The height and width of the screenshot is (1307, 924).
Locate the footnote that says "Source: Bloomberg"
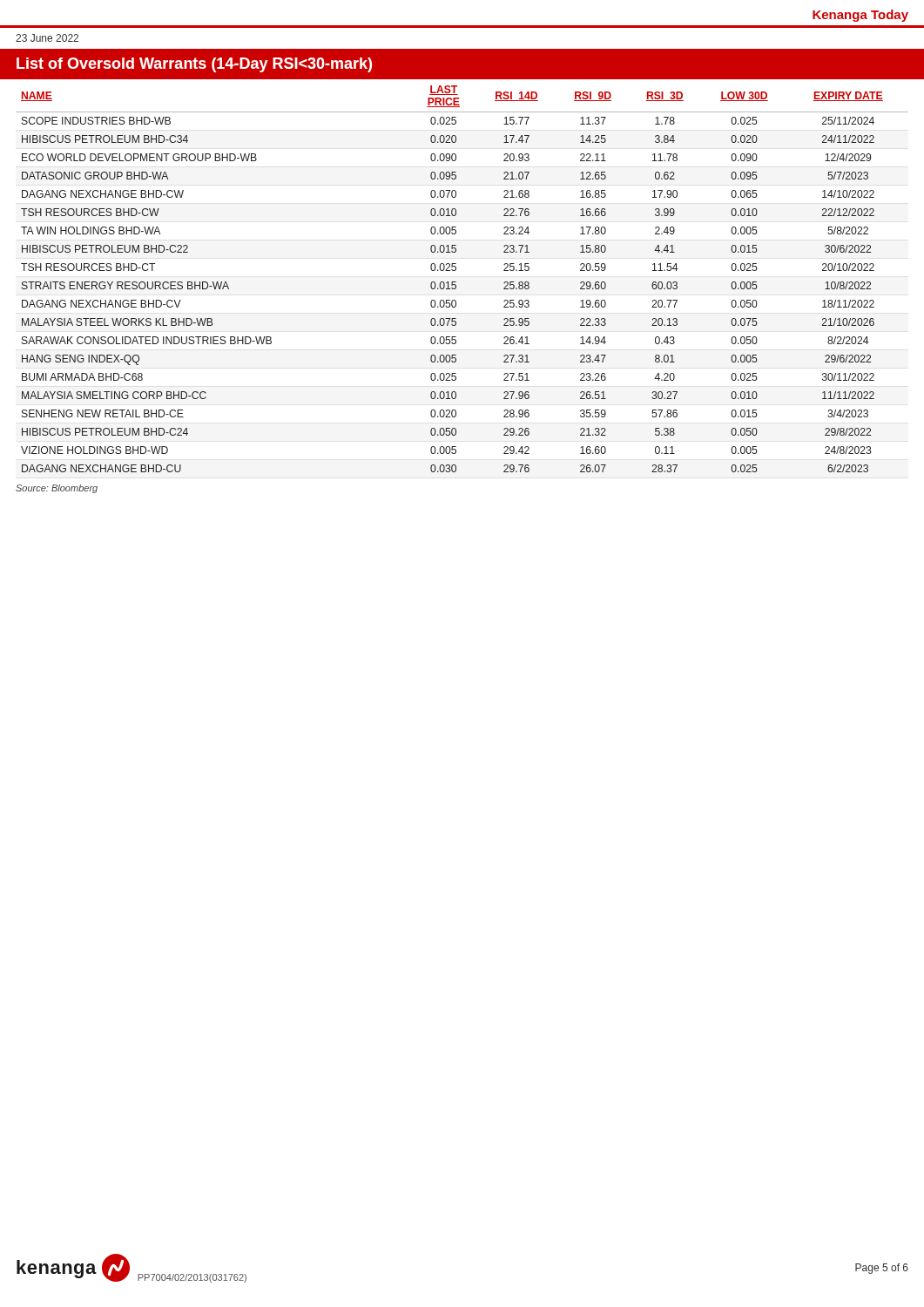click(x=57, y=488)
